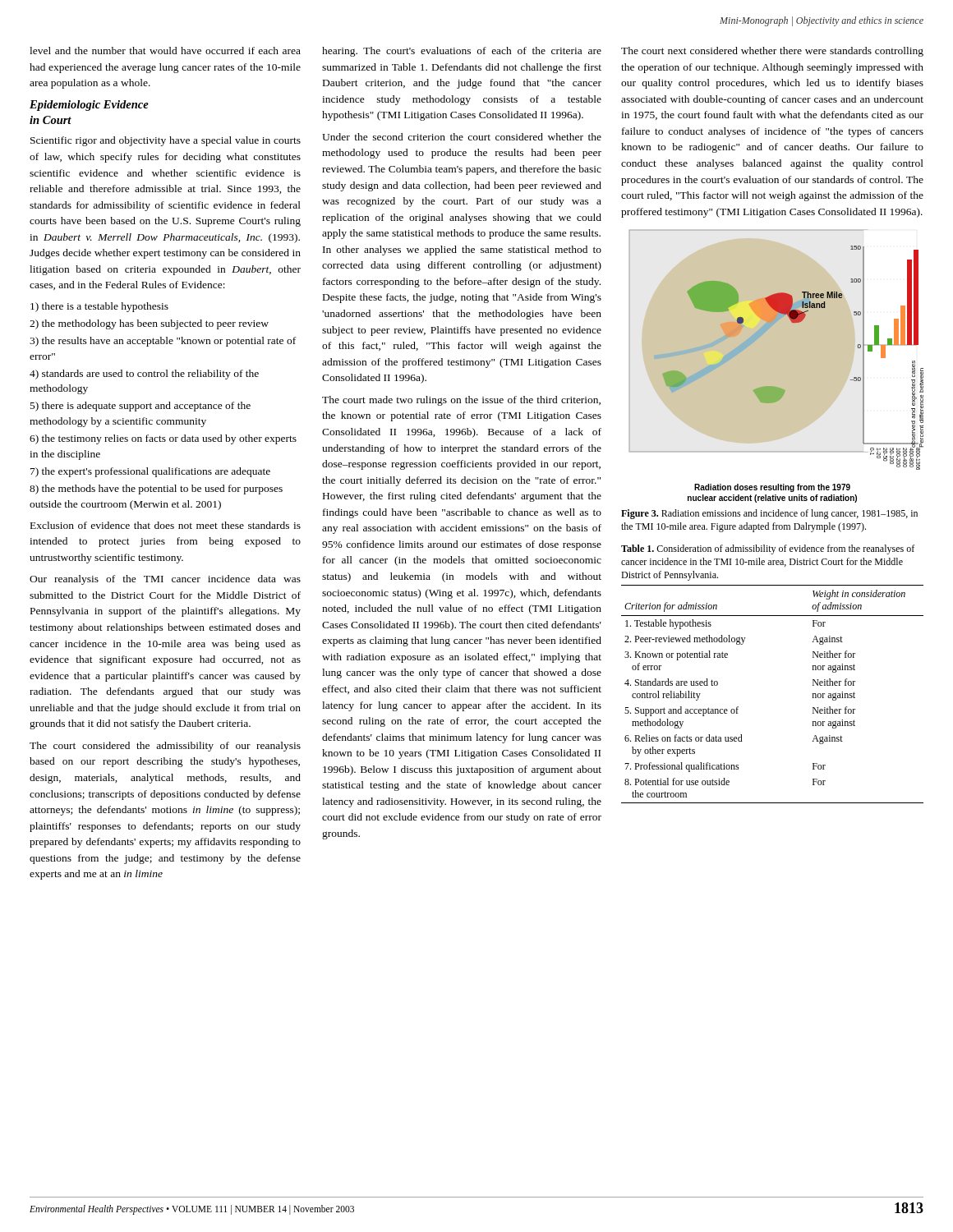Locate the passage starting "8) the methods have the potential to be"
The height and width of the screenshot is (1232, 953).
[x=156, y=496]
